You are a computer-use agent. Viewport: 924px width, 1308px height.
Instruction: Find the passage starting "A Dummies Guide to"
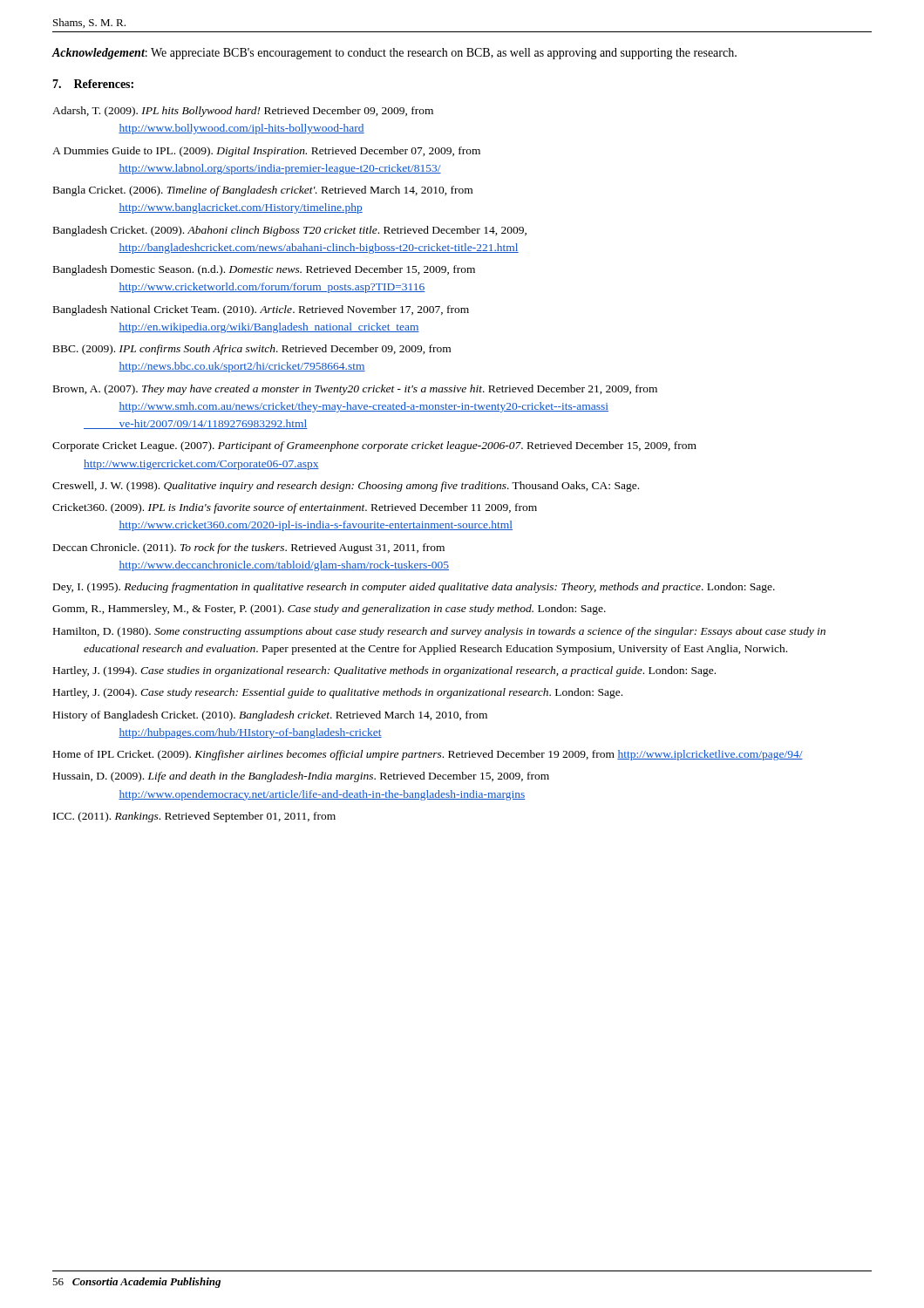[267, 159]
